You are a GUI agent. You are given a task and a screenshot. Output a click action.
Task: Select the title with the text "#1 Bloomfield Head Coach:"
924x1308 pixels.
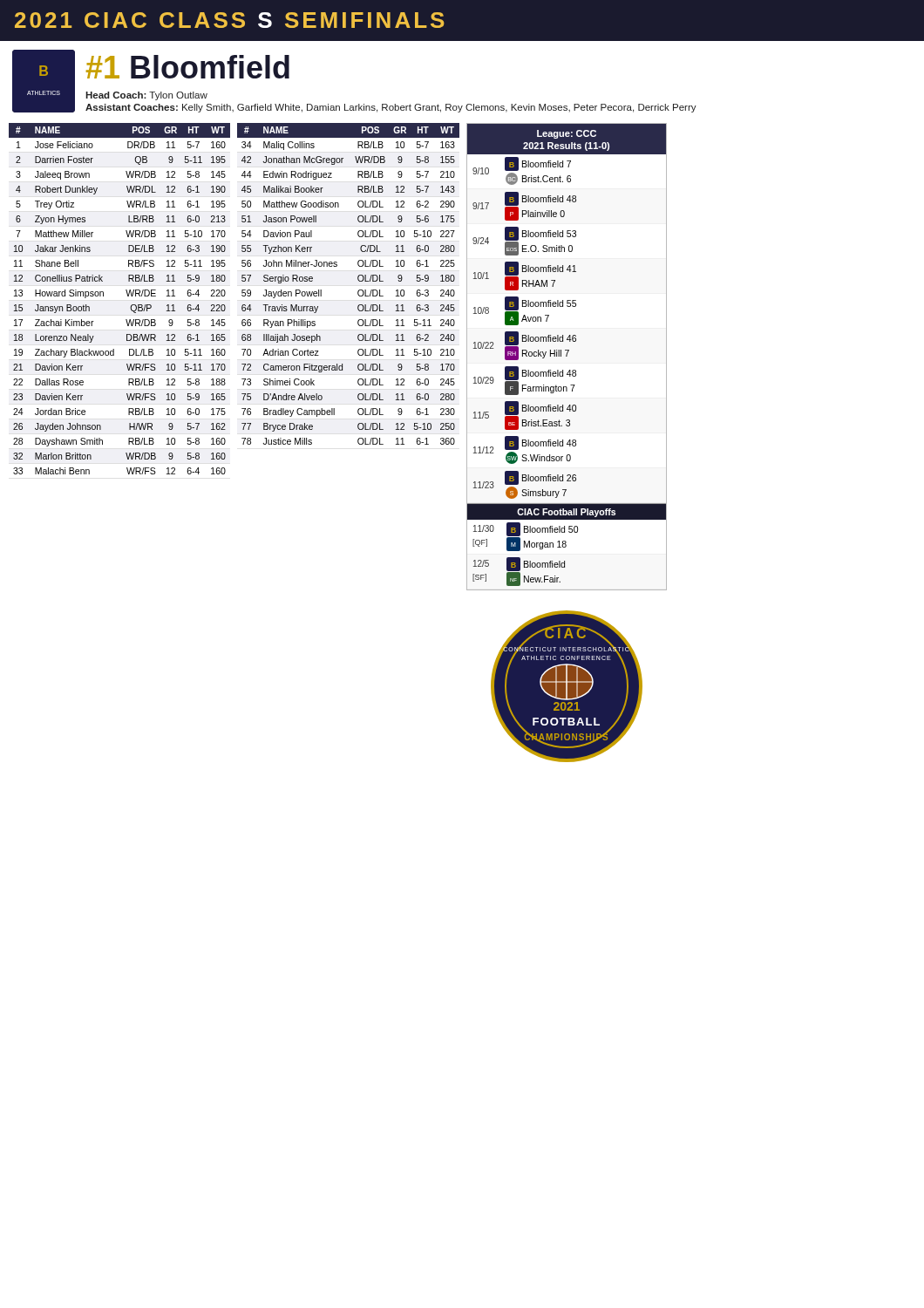coord(188,67)
